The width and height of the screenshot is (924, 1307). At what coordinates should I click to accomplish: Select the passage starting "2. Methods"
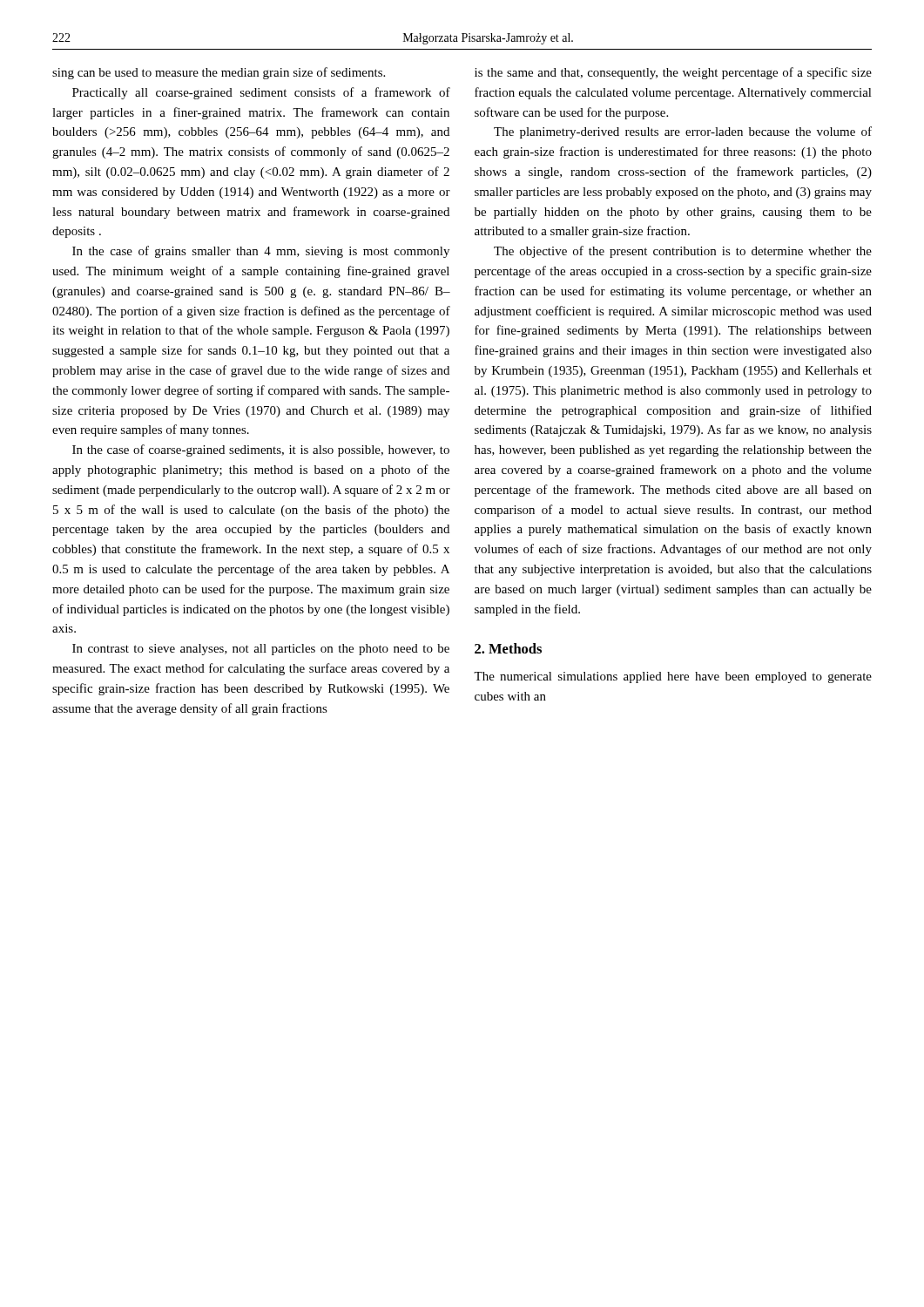click(508, 649)
